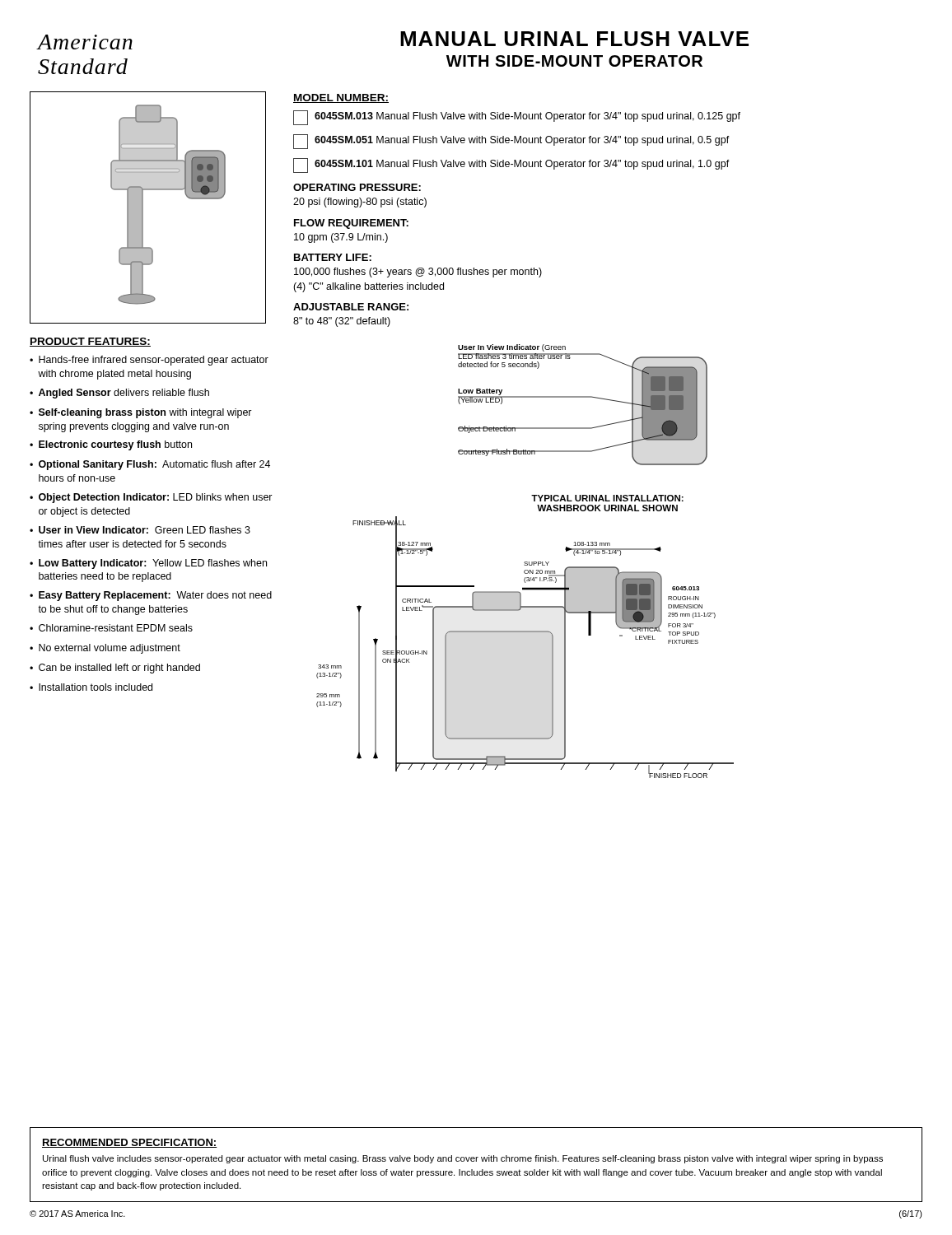952x1235 pixels.
Task: Locate the photo
Action: coord(148,207)
